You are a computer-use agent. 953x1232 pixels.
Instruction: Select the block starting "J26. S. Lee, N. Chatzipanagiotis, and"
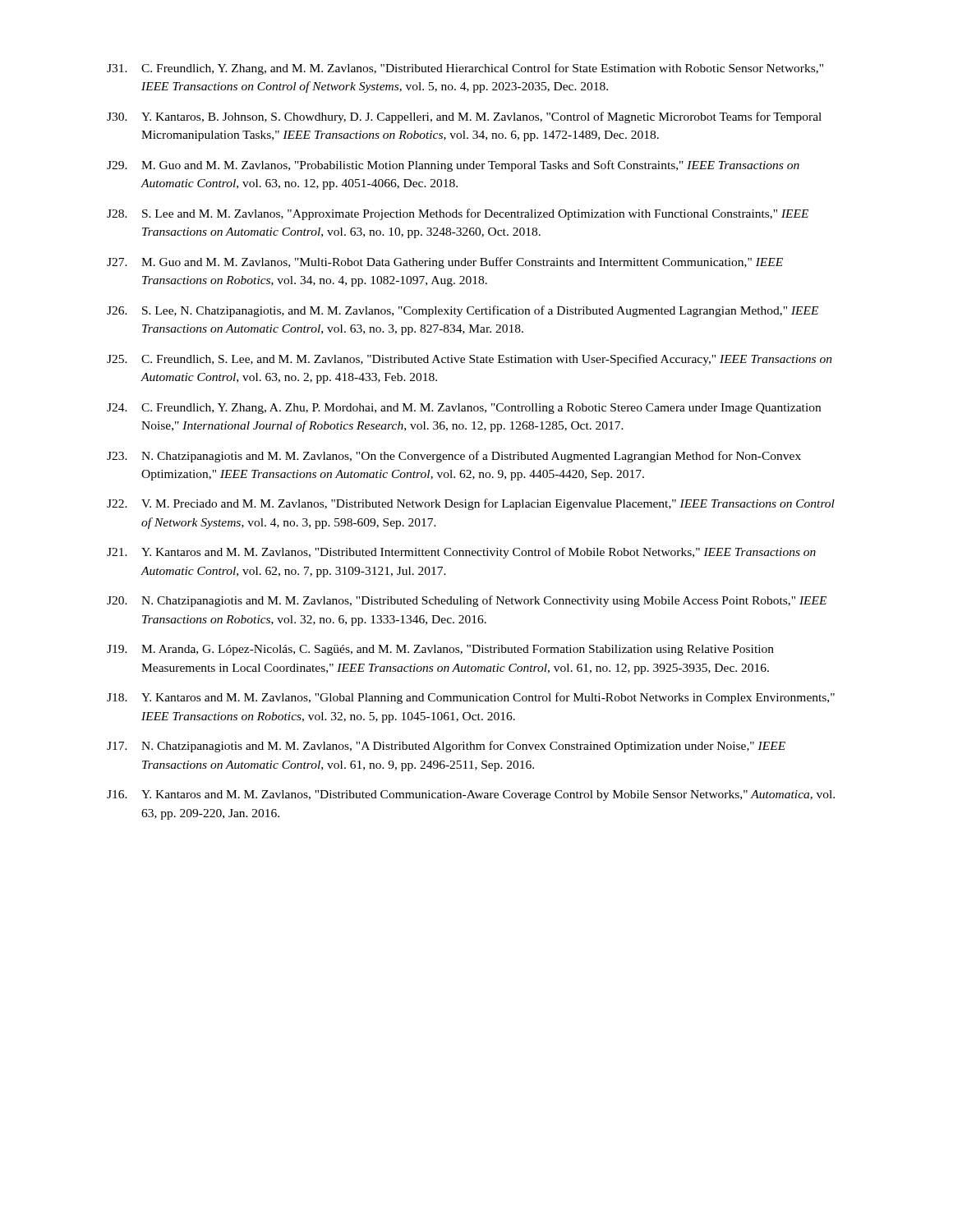476,320
